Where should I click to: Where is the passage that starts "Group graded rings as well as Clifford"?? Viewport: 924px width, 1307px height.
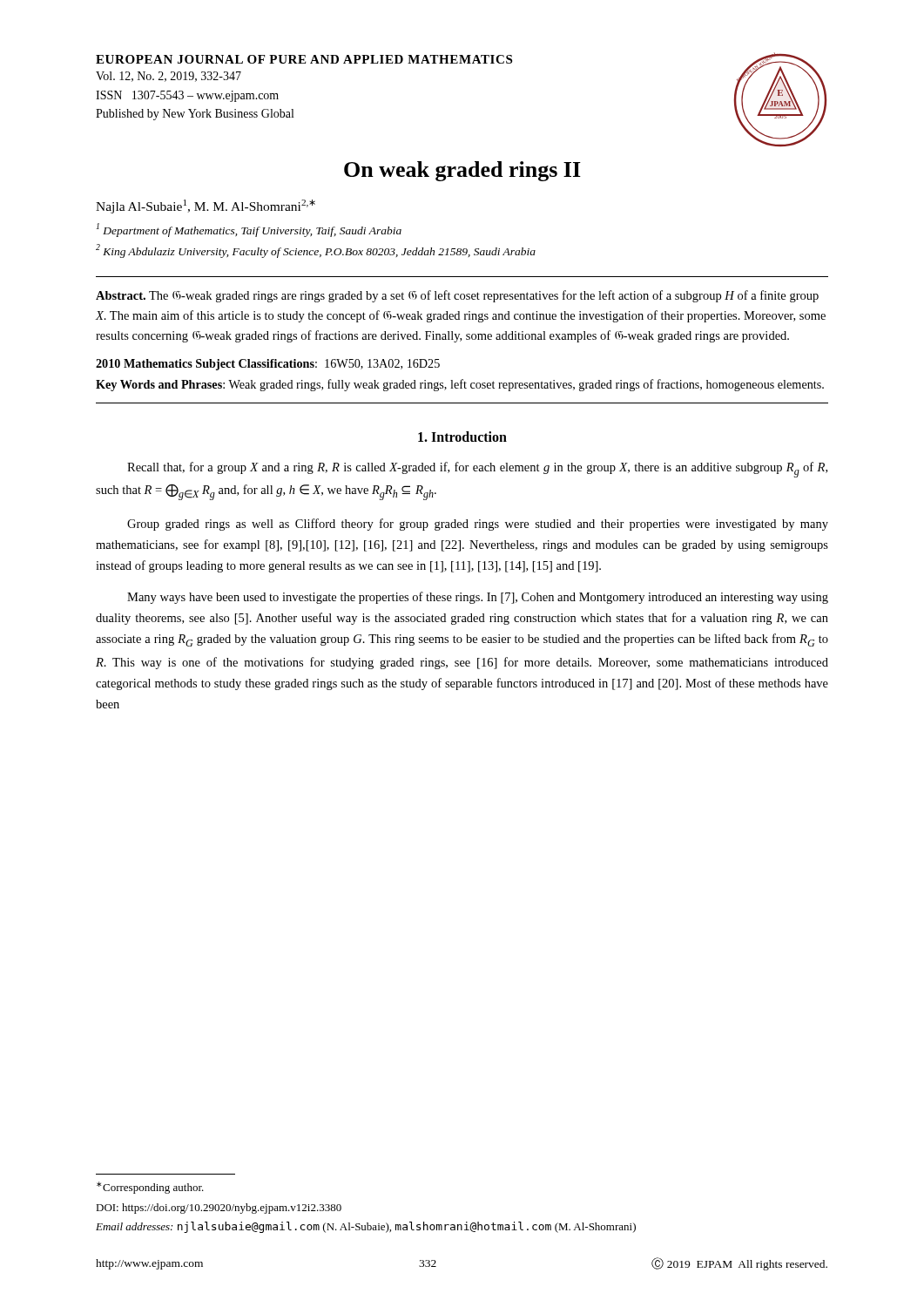(462, 546)
